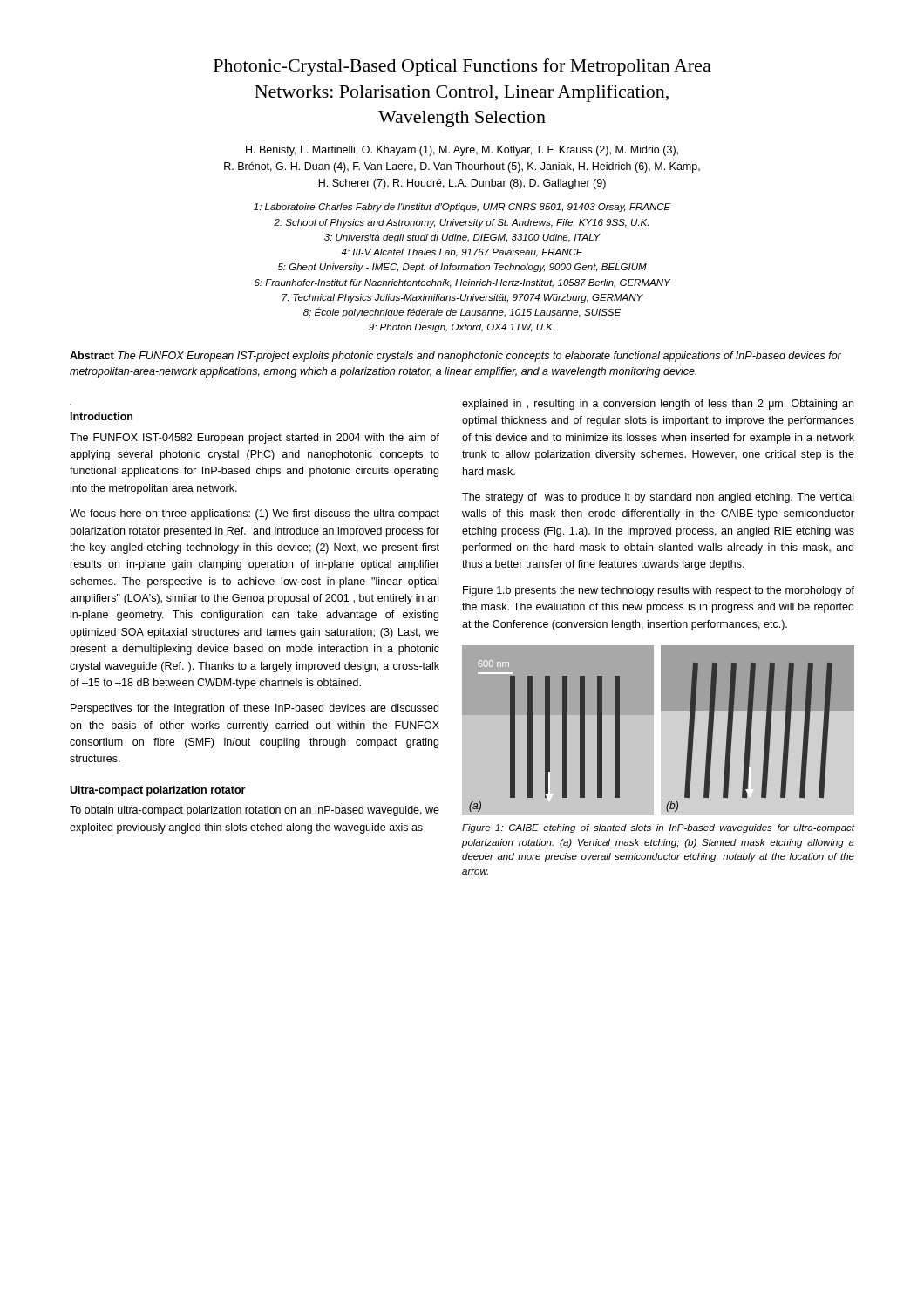The image size is (924, 1308).
Task: Point to the region starting "Ultra-compact polarization rotator"
Action: [158, 790]
